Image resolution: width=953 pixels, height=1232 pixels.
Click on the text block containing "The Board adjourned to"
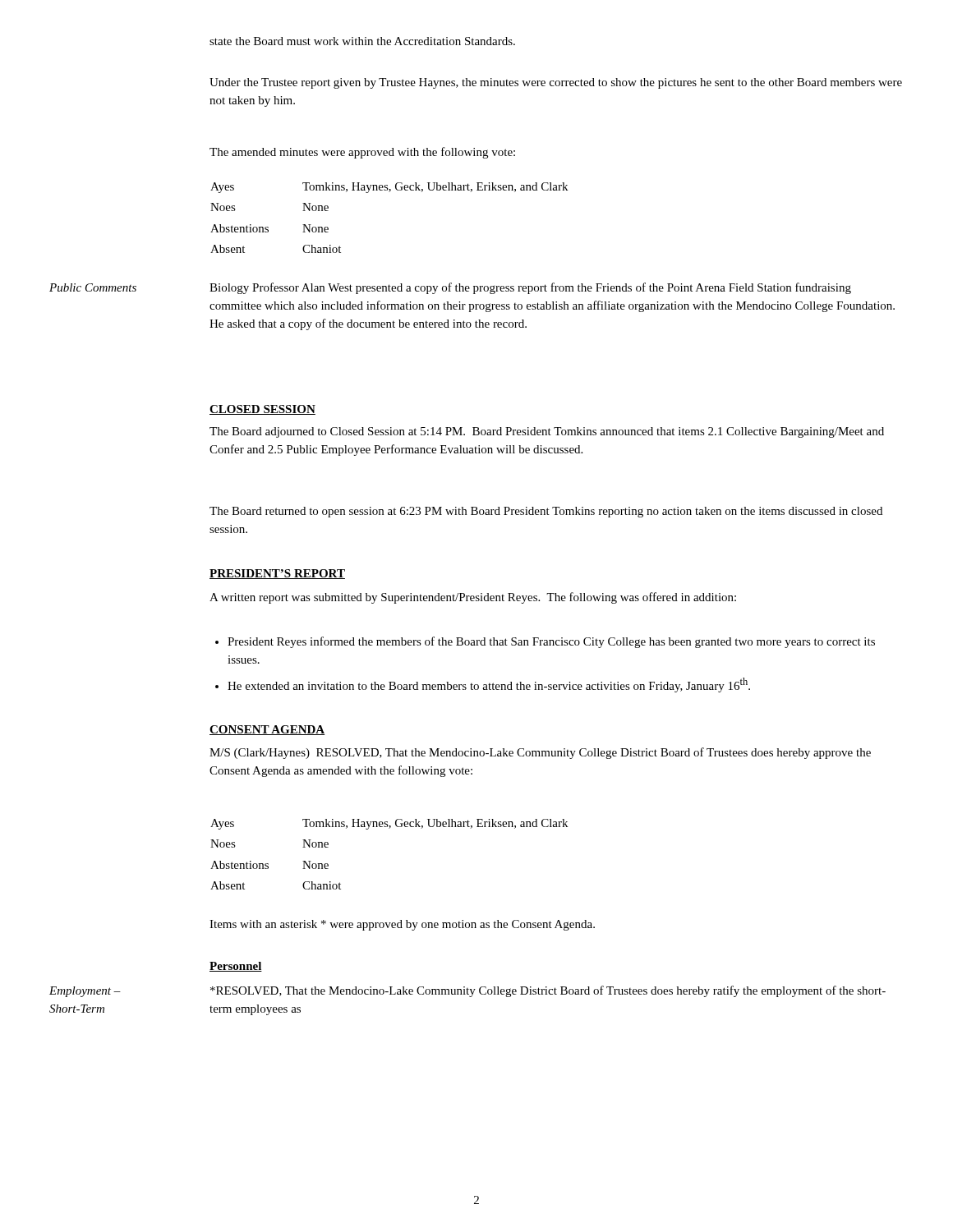coord(547,440)
